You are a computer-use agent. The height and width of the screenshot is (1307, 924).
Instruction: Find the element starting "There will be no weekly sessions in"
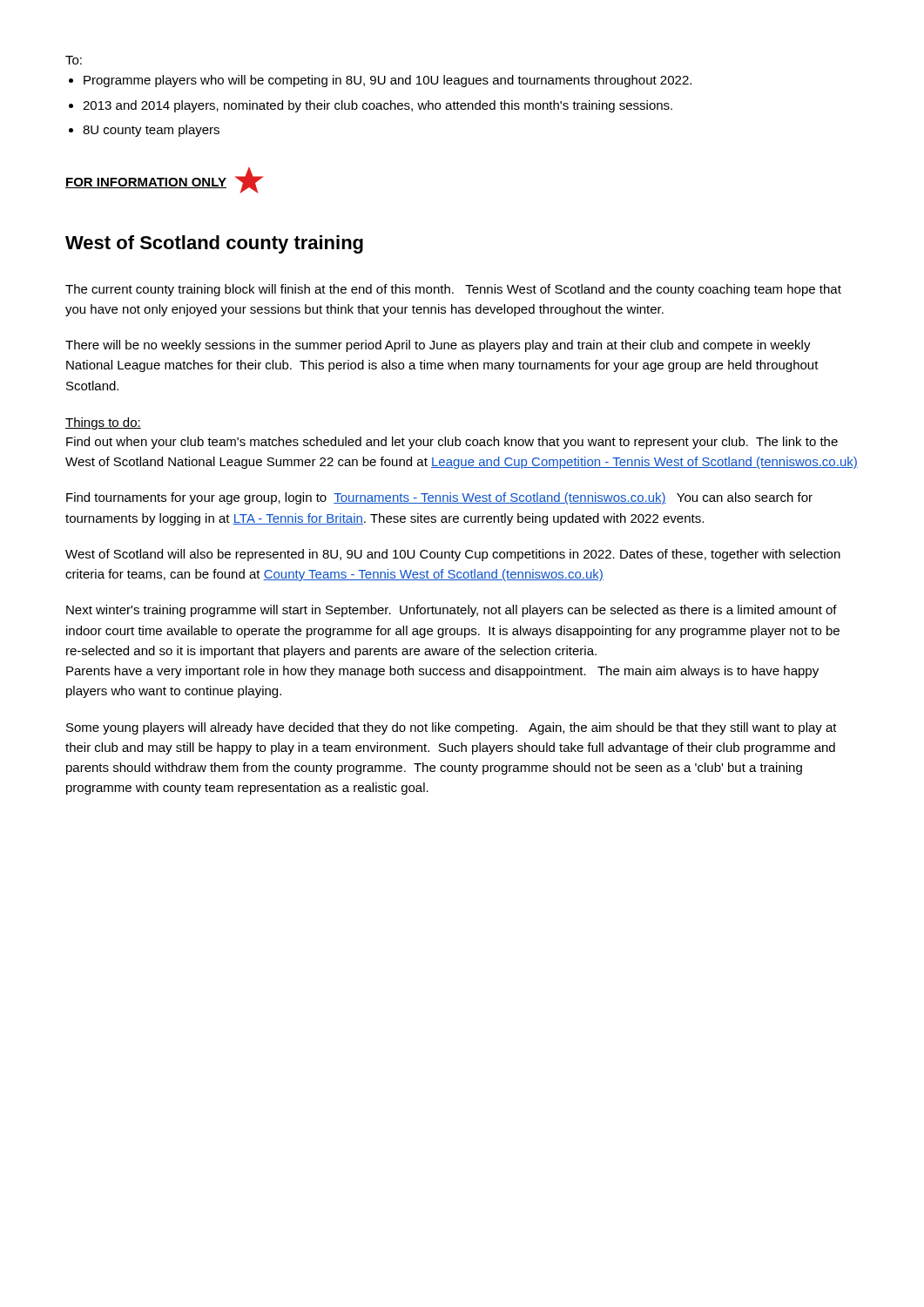coord(442,365)
